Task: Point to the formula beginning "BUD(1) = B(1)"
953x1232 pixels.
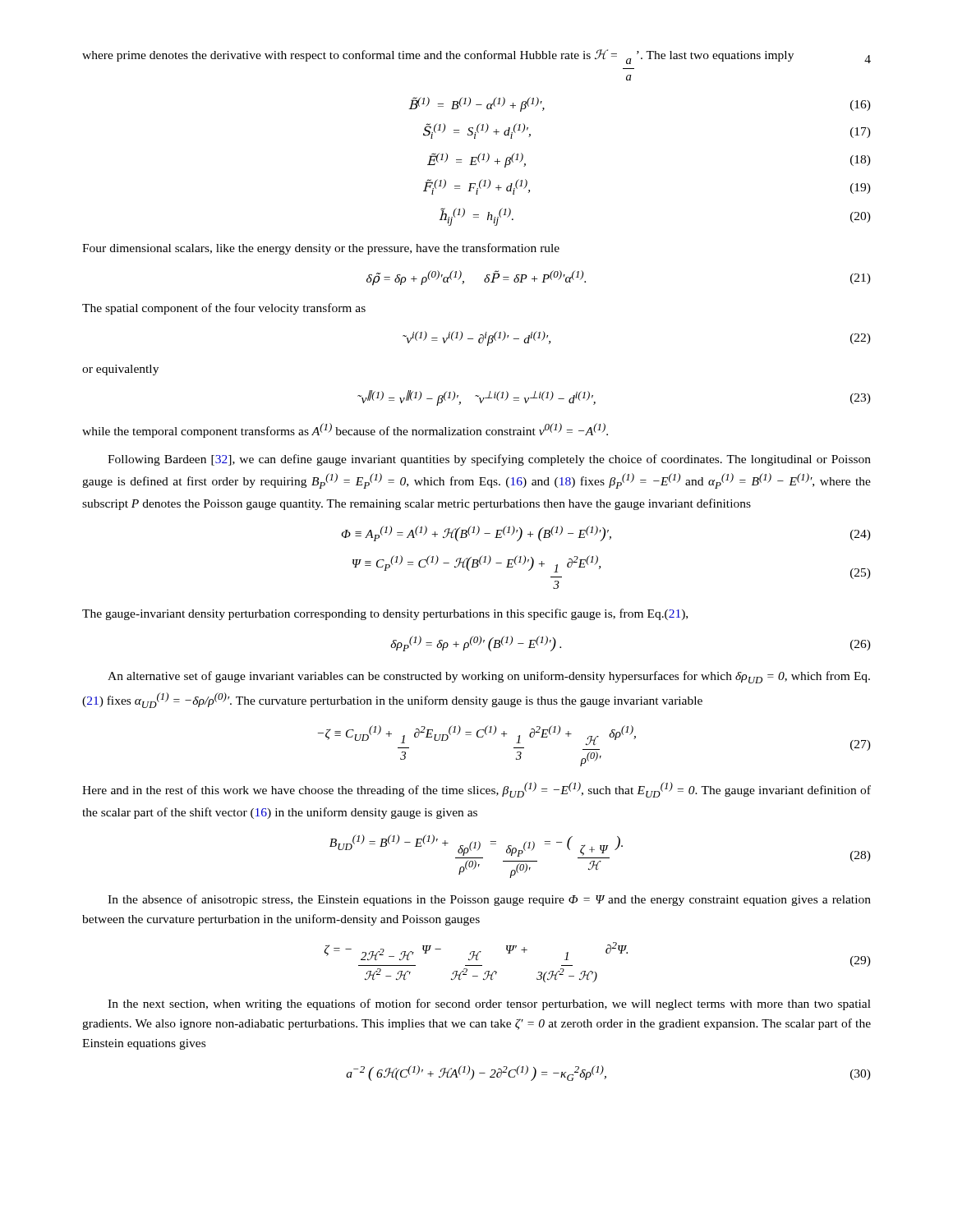Action: [476, 855]
